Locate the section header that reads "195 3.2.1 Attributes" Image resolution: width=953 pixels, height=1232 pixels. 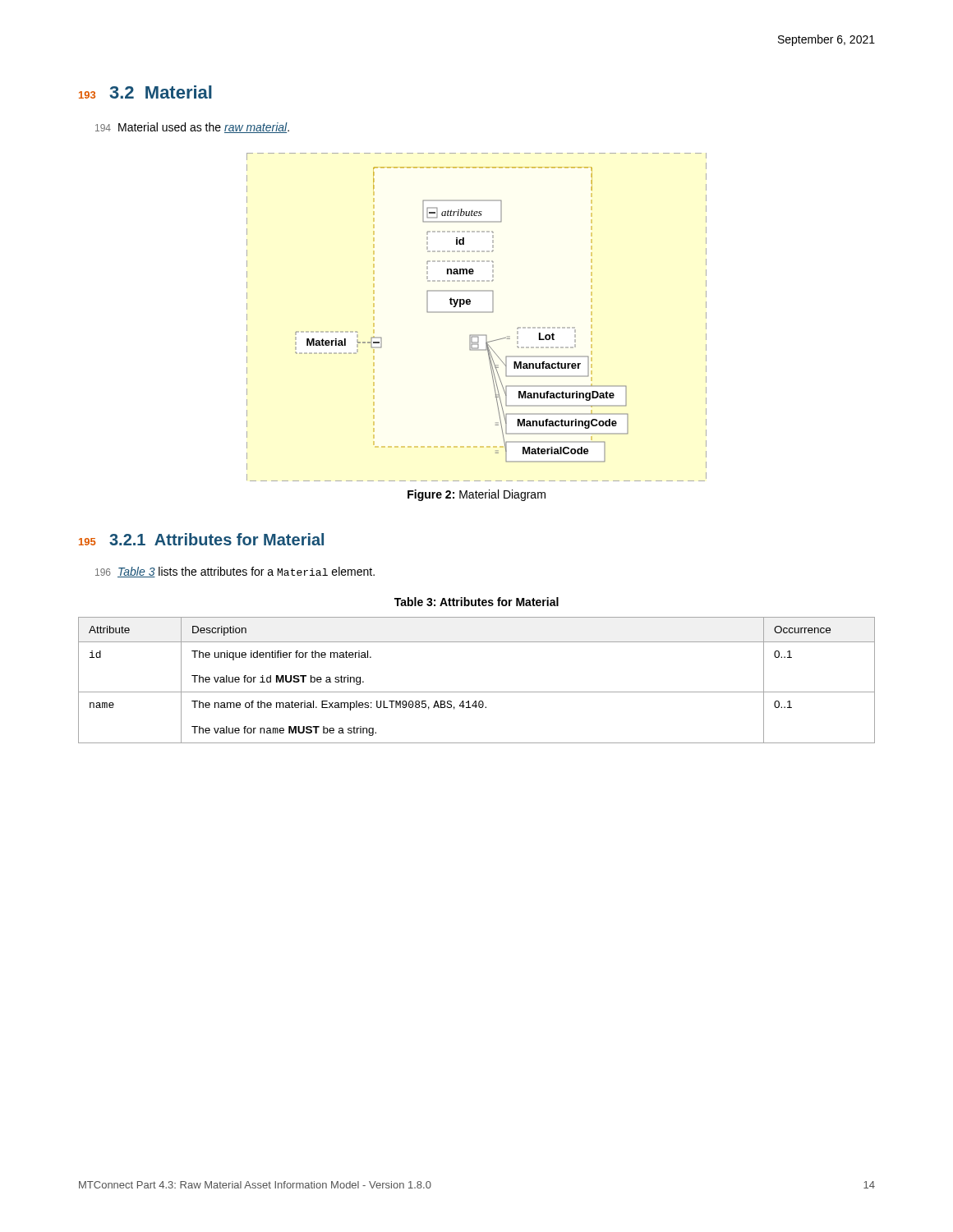click(x=202, y=540)
